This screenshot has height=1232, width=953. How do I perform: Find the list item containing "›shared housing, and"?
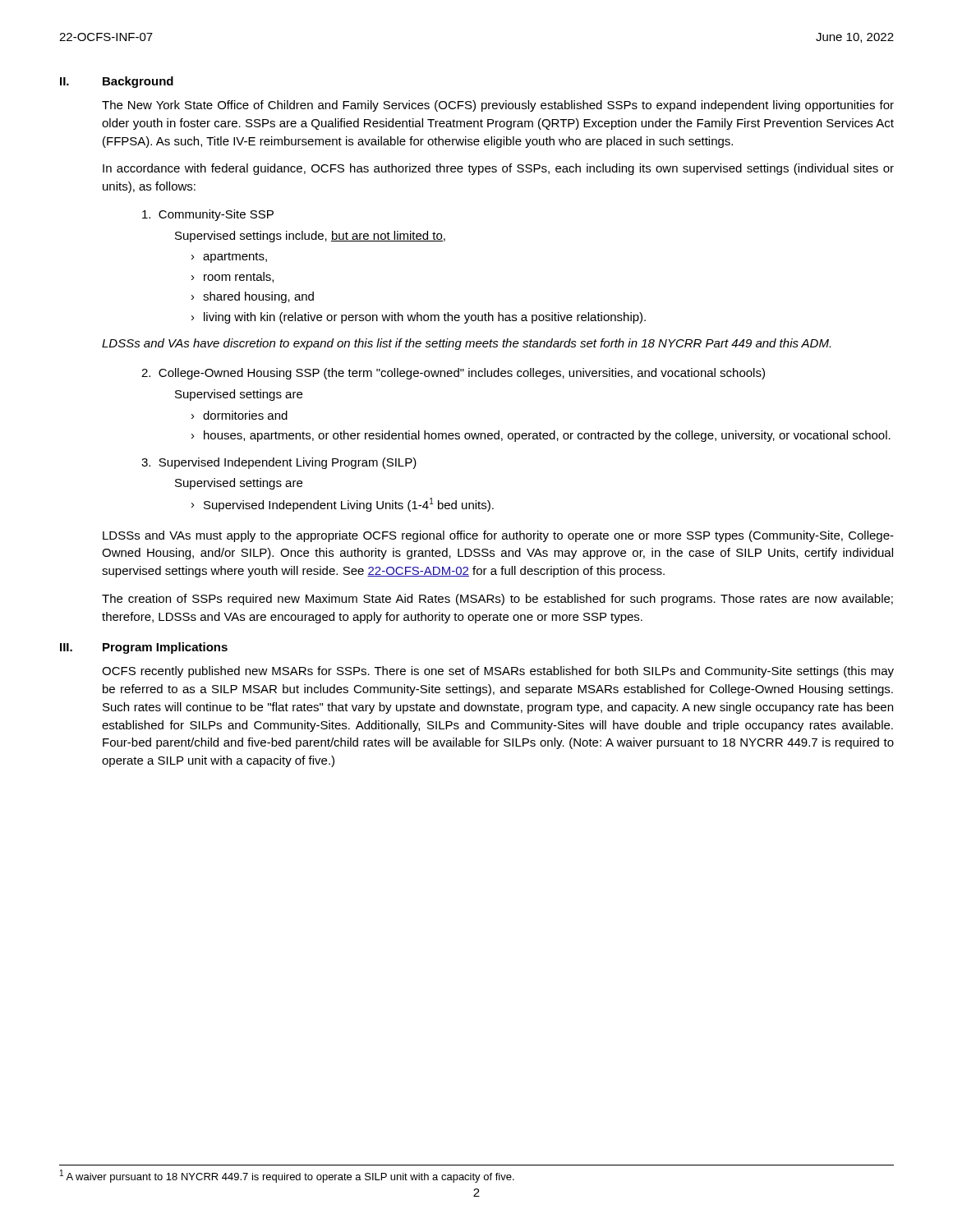coord(253,297)
